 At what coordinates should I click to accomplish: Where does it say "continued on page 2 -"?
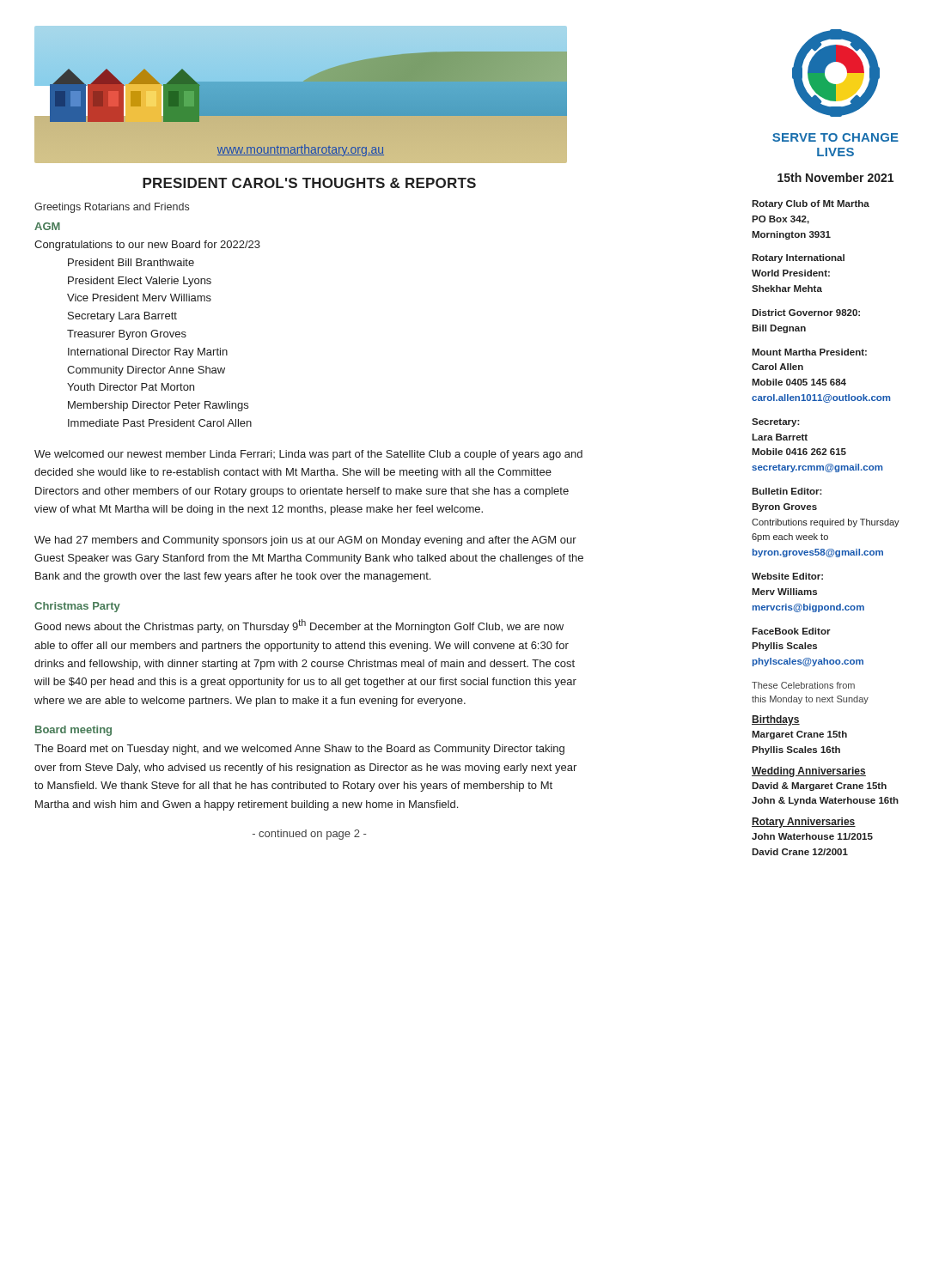[x=309, y=833]
